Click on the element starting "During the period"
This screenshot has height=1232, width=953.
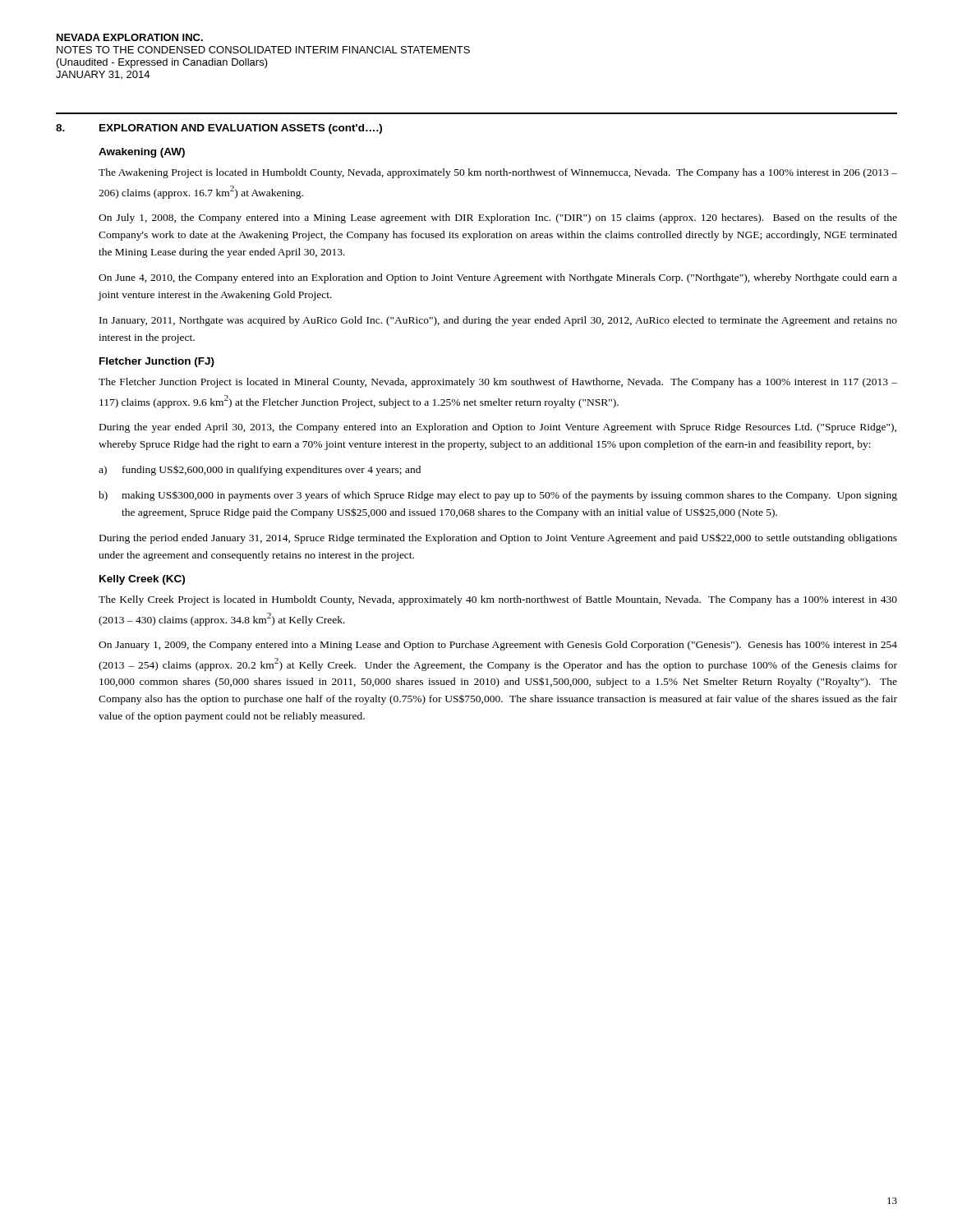[x=498, y=546]
